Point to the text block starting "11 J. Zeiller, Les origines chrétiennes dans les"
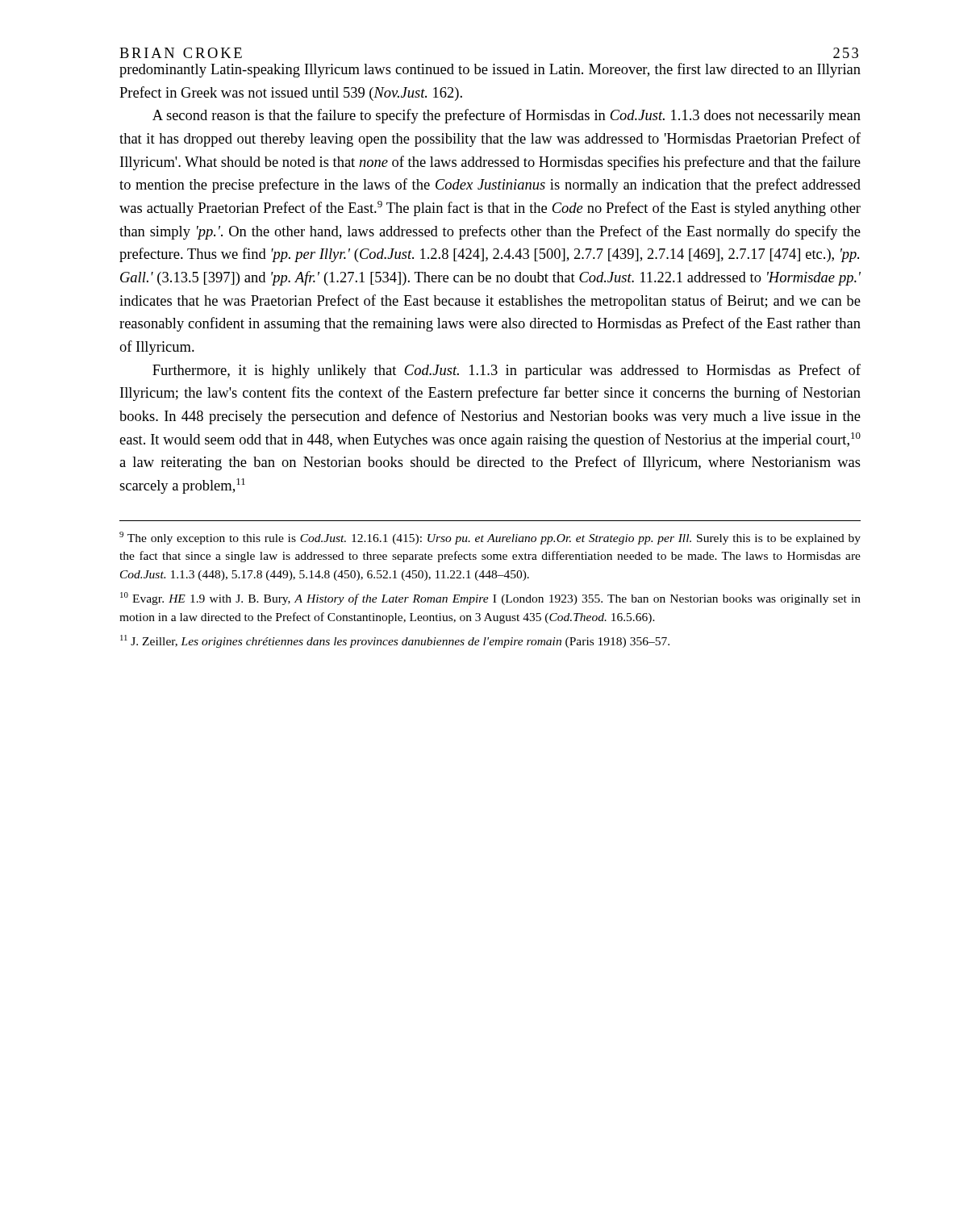Viewport: 980px width, 1210px height. pos(395,640)
